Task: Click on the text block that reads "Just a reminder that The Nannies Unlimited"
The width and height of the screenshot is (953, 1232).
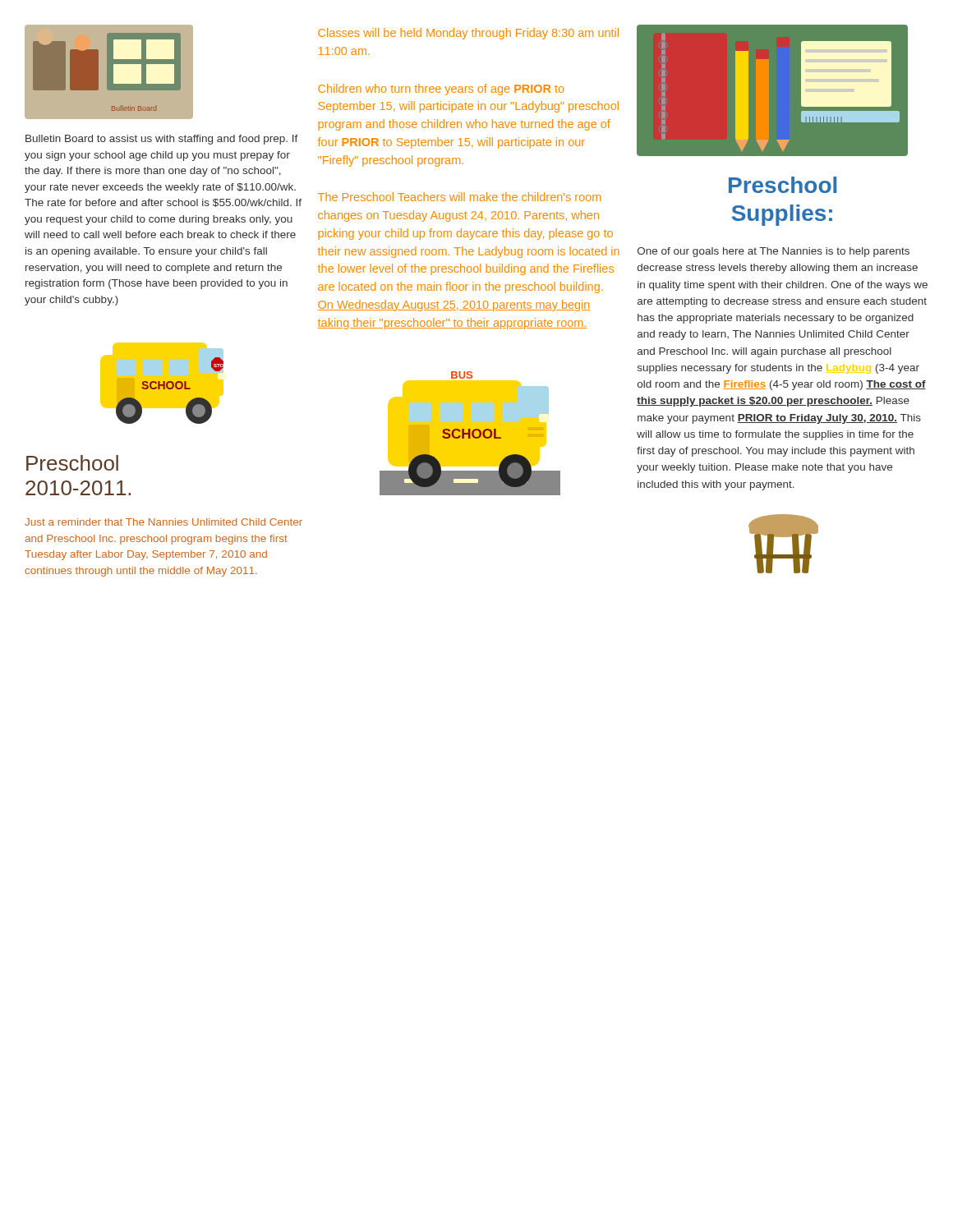Action: coord(164,546)
